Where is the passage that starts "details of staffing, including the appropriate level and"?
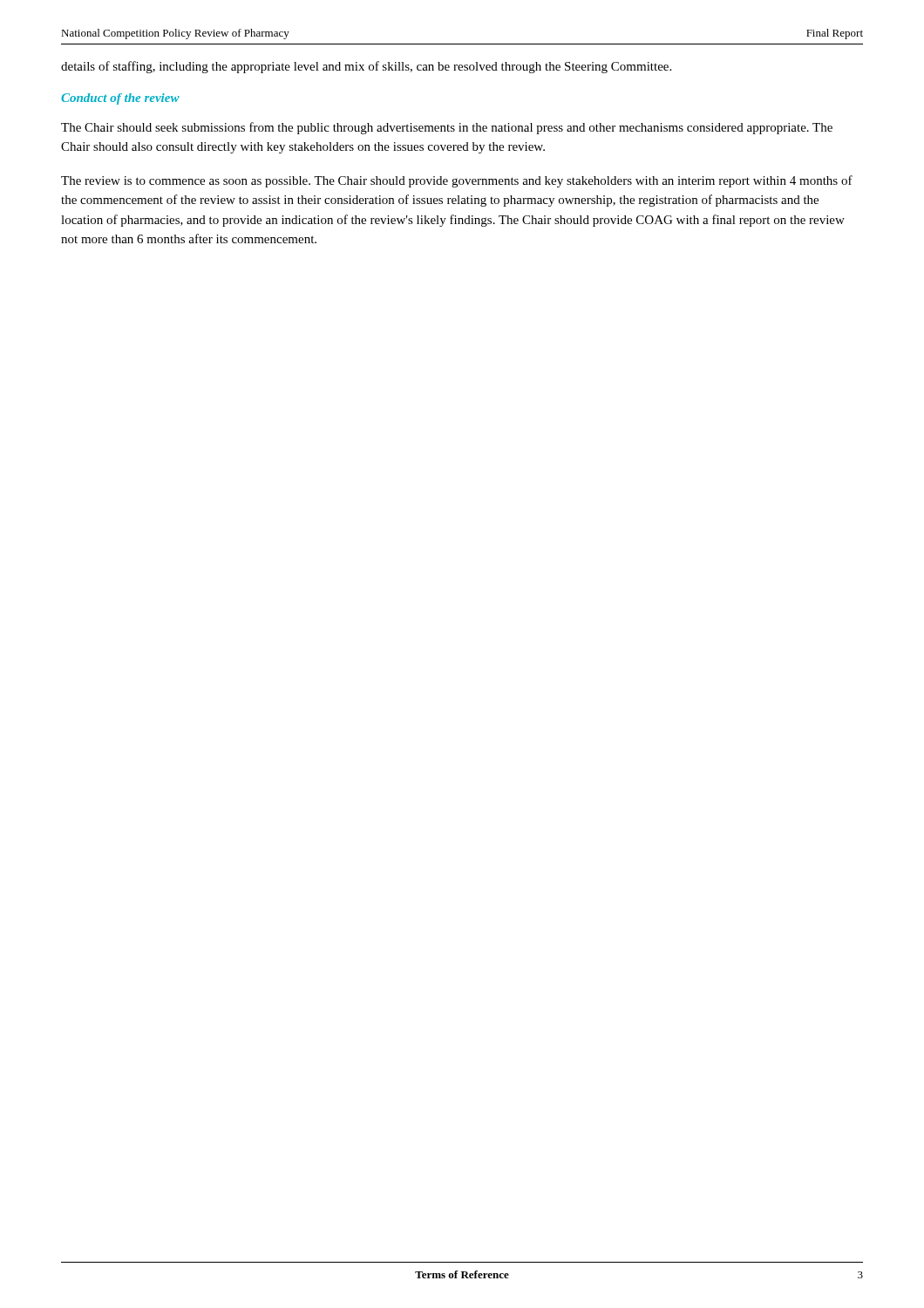 367,66
